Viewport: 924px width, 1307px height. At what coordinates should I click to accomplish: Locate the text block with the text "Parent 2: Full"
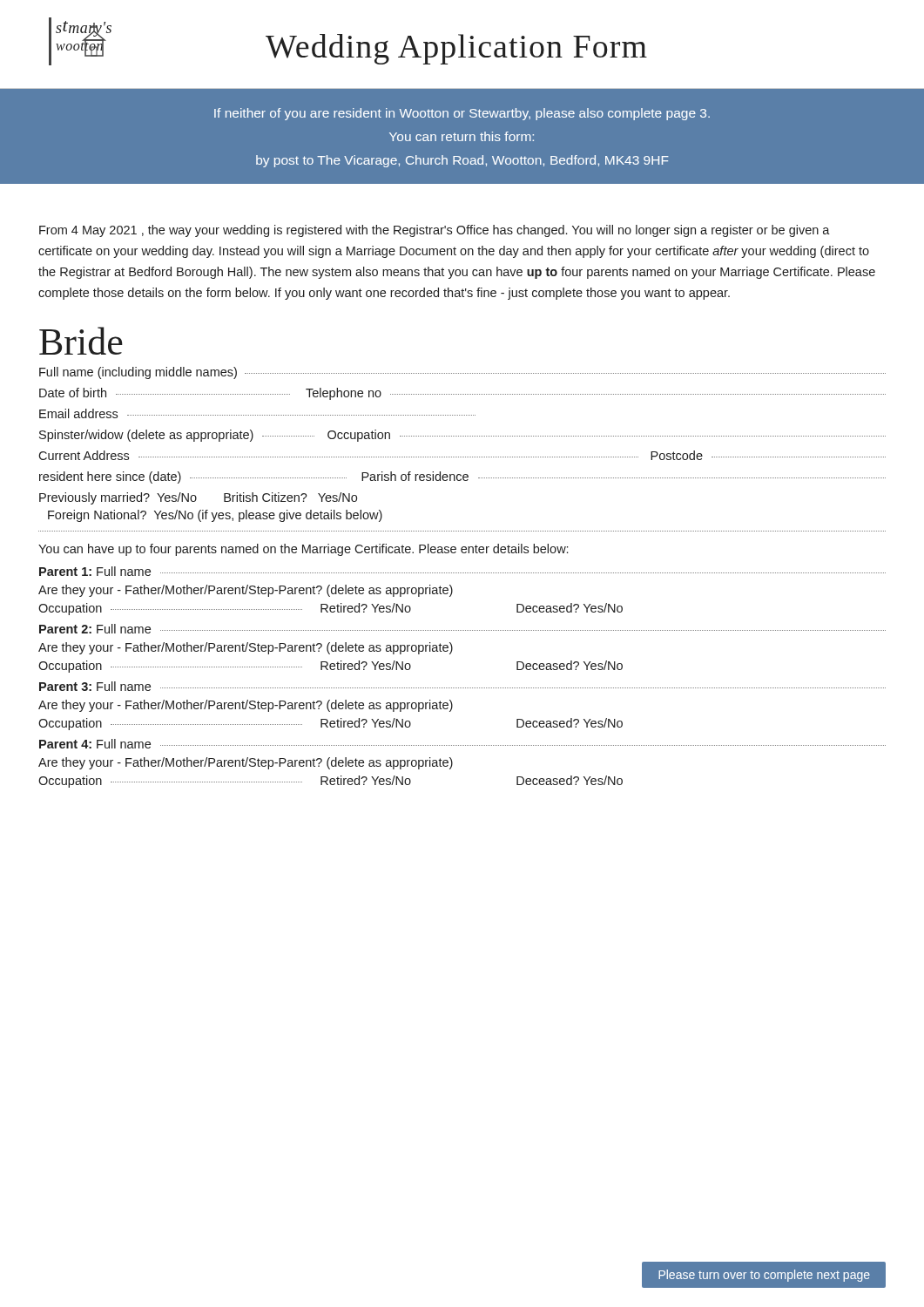coord(462,630)
